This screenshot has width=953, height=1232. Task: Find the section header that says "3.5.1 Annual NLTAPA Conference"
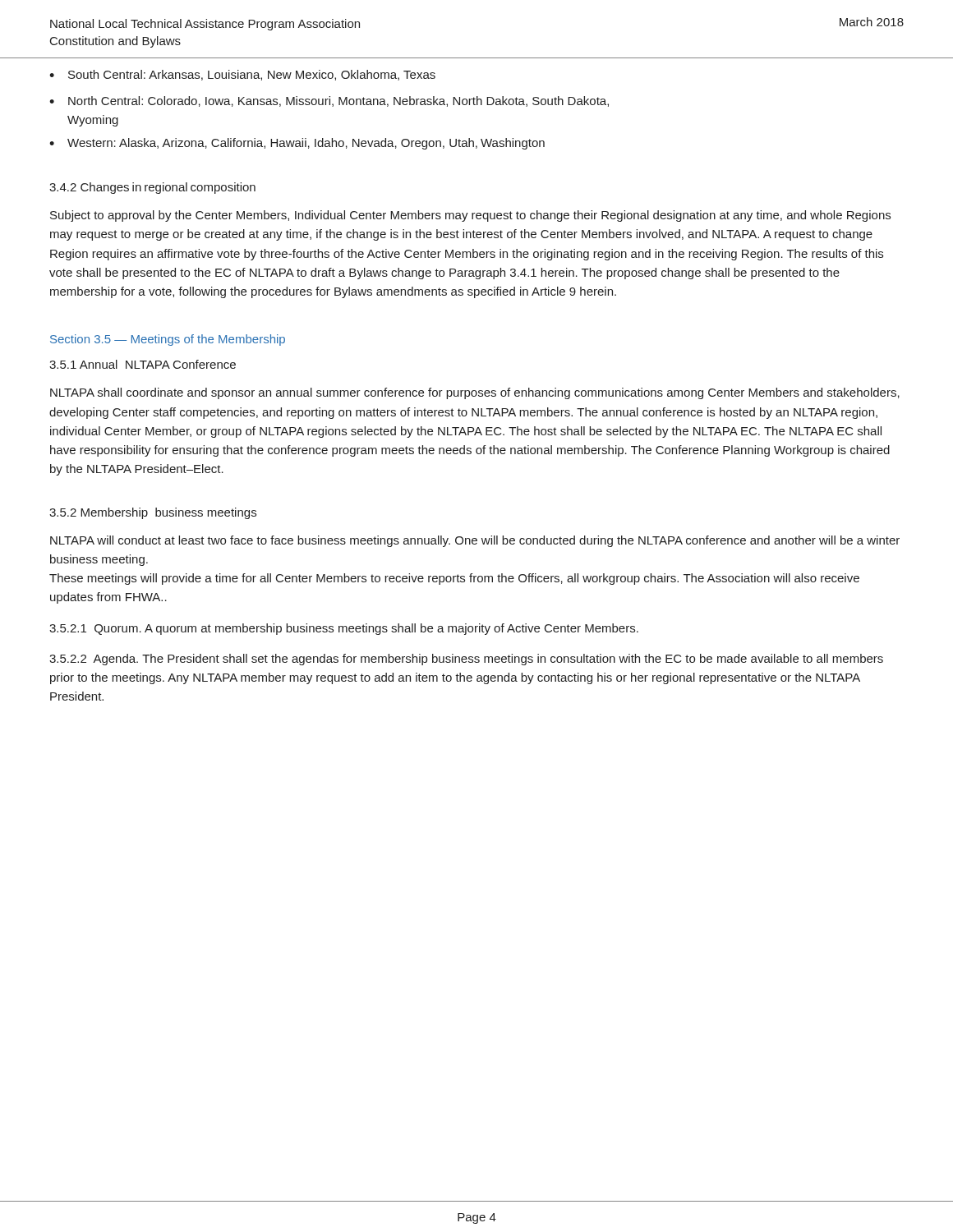[143, 364]
